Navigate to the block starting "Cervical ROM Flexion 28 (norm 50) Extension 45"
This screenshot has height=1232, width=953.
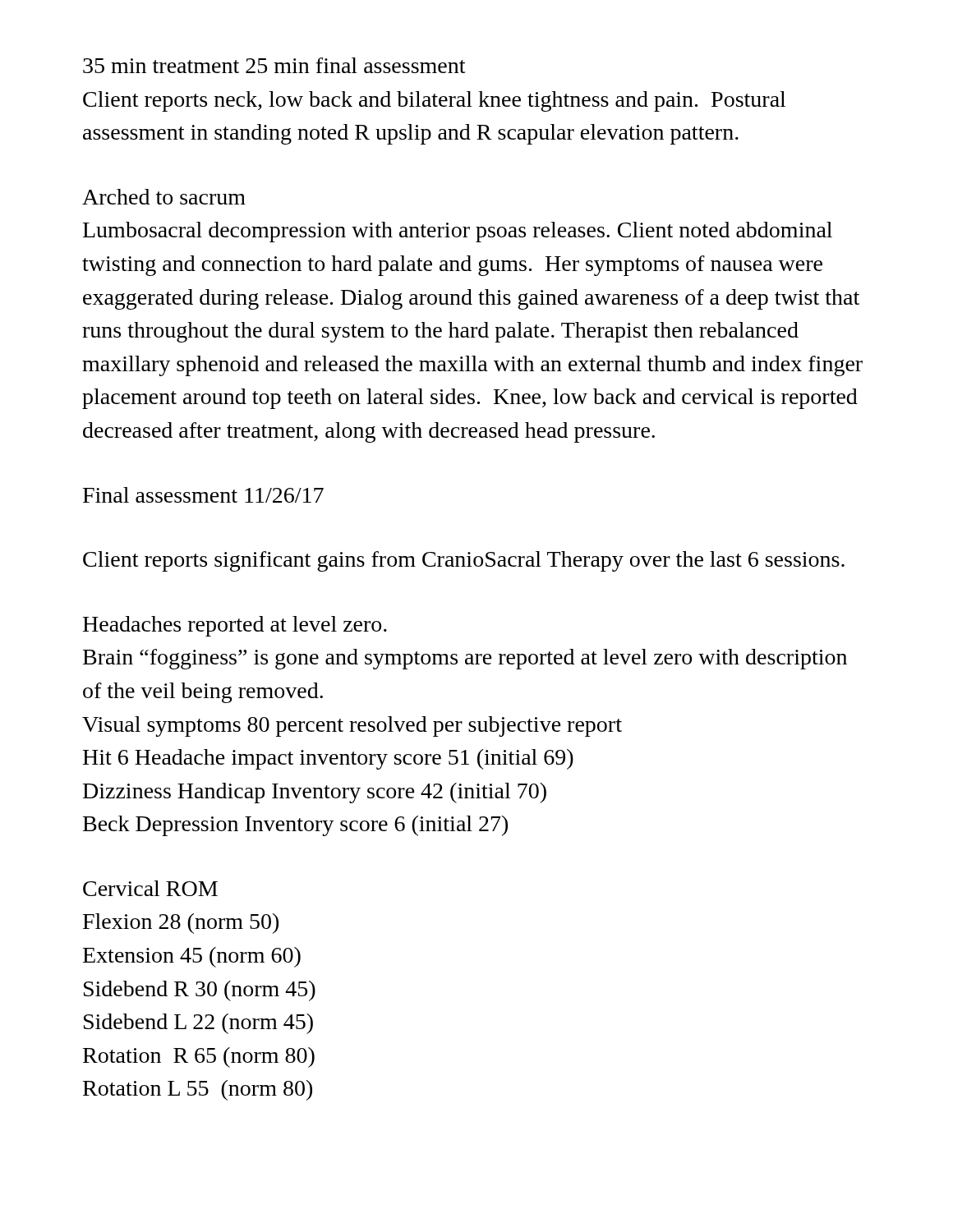199,988
